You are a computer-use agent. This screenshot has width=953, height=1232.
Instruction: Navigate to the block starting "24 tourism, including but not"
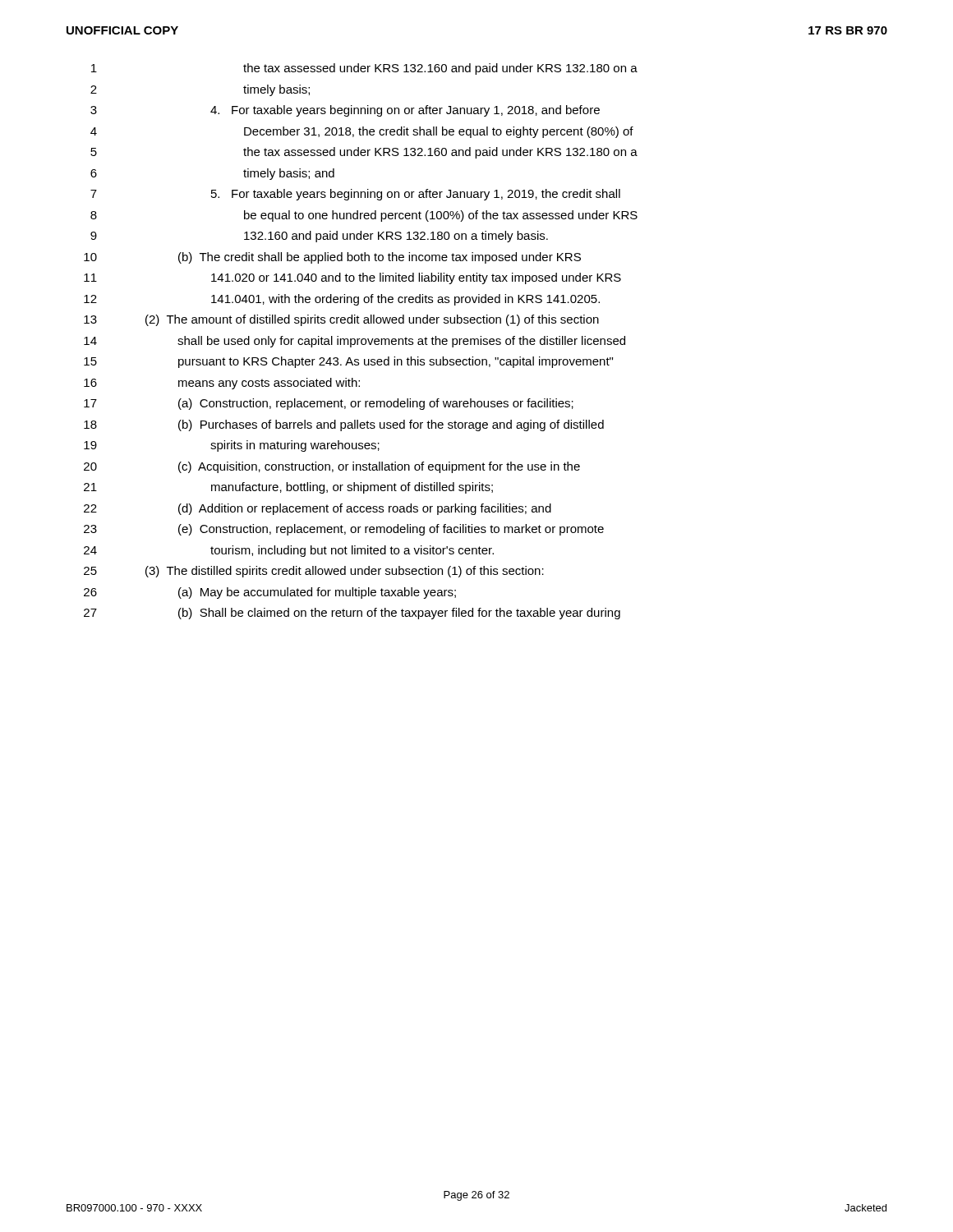click(476, 550)
